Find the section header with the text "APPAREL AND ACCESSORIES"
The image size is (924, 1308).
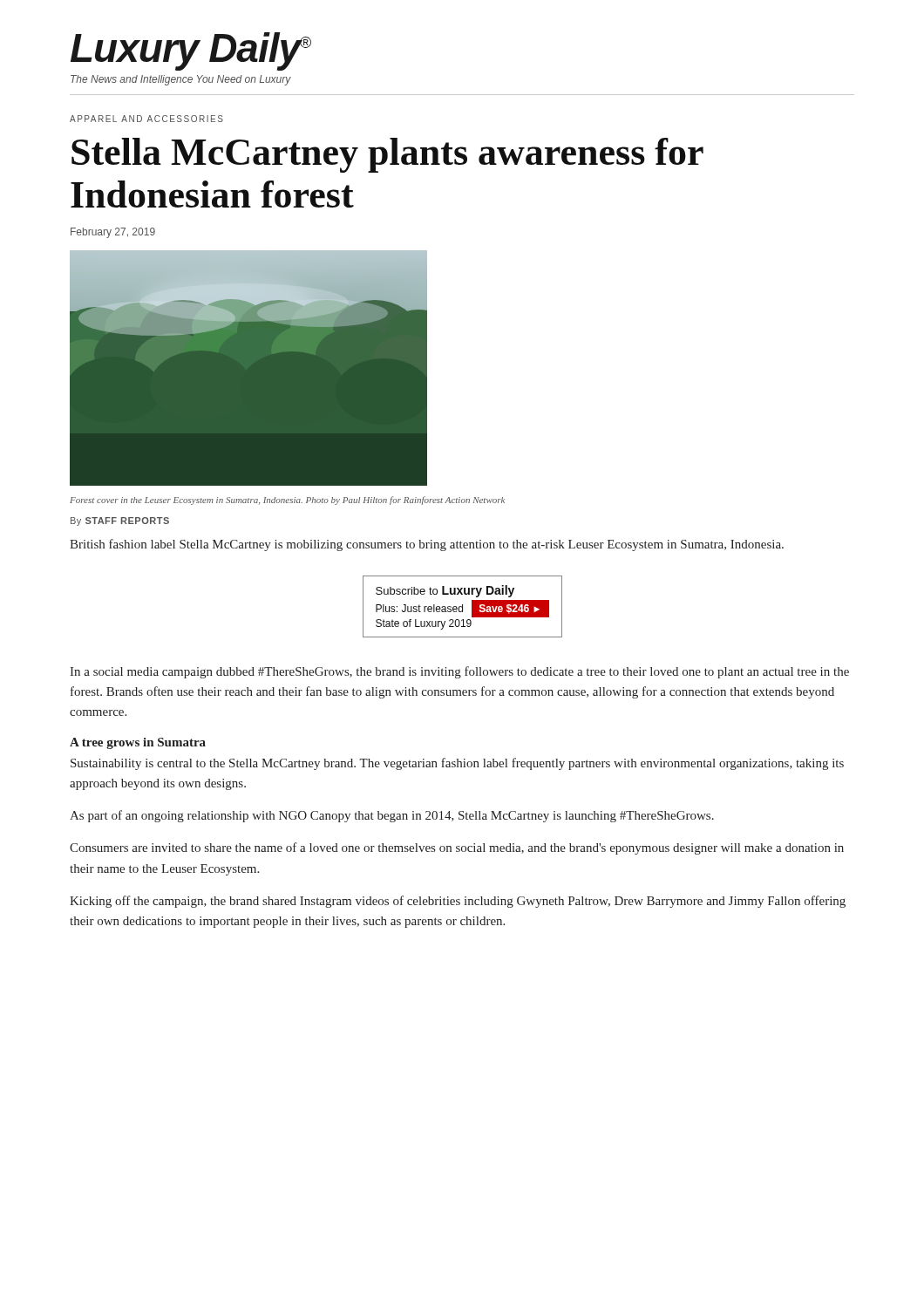click(147, 119)
